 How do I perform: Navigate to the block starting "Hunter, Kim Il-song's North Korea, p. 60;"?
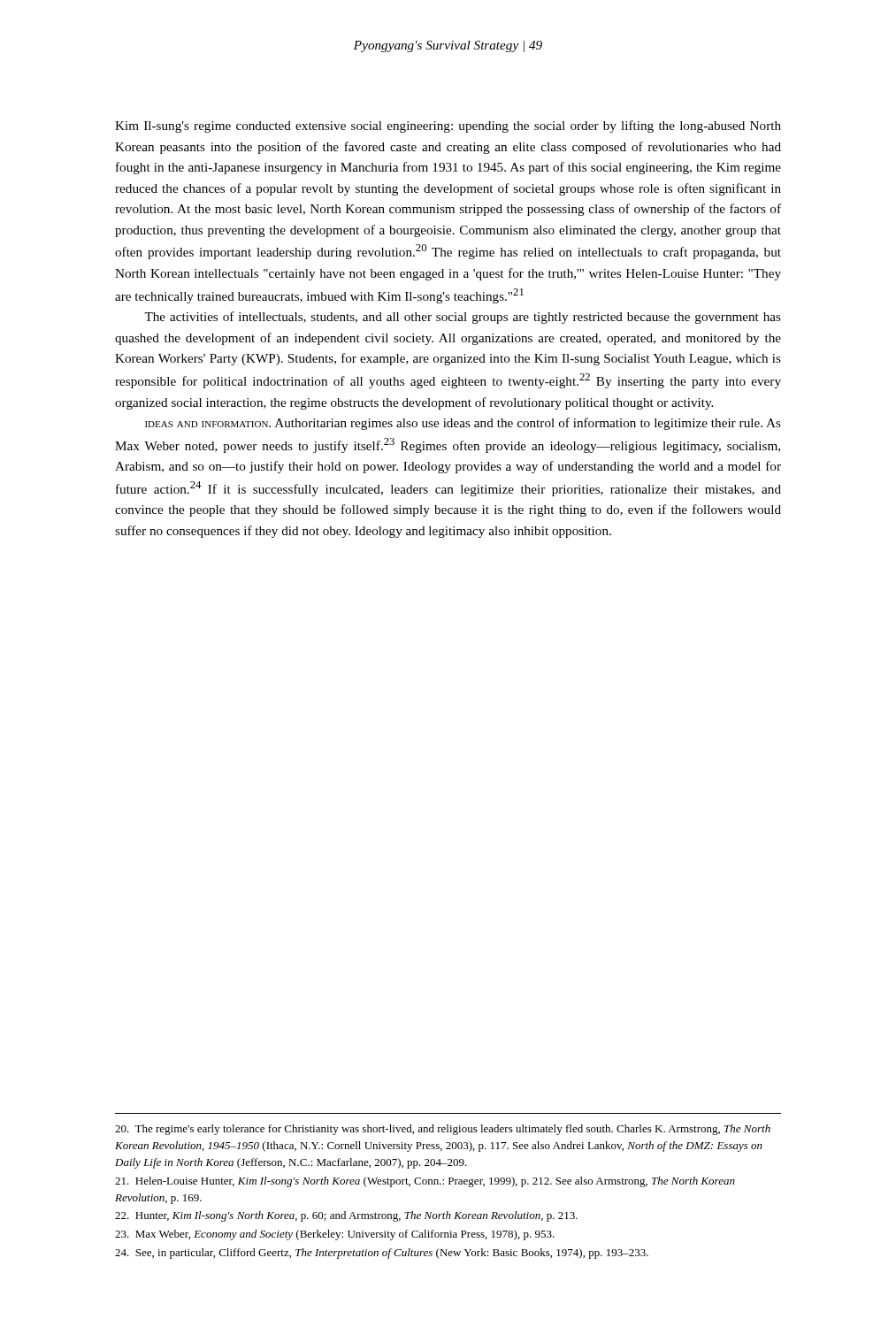(x=448, y=1216)
